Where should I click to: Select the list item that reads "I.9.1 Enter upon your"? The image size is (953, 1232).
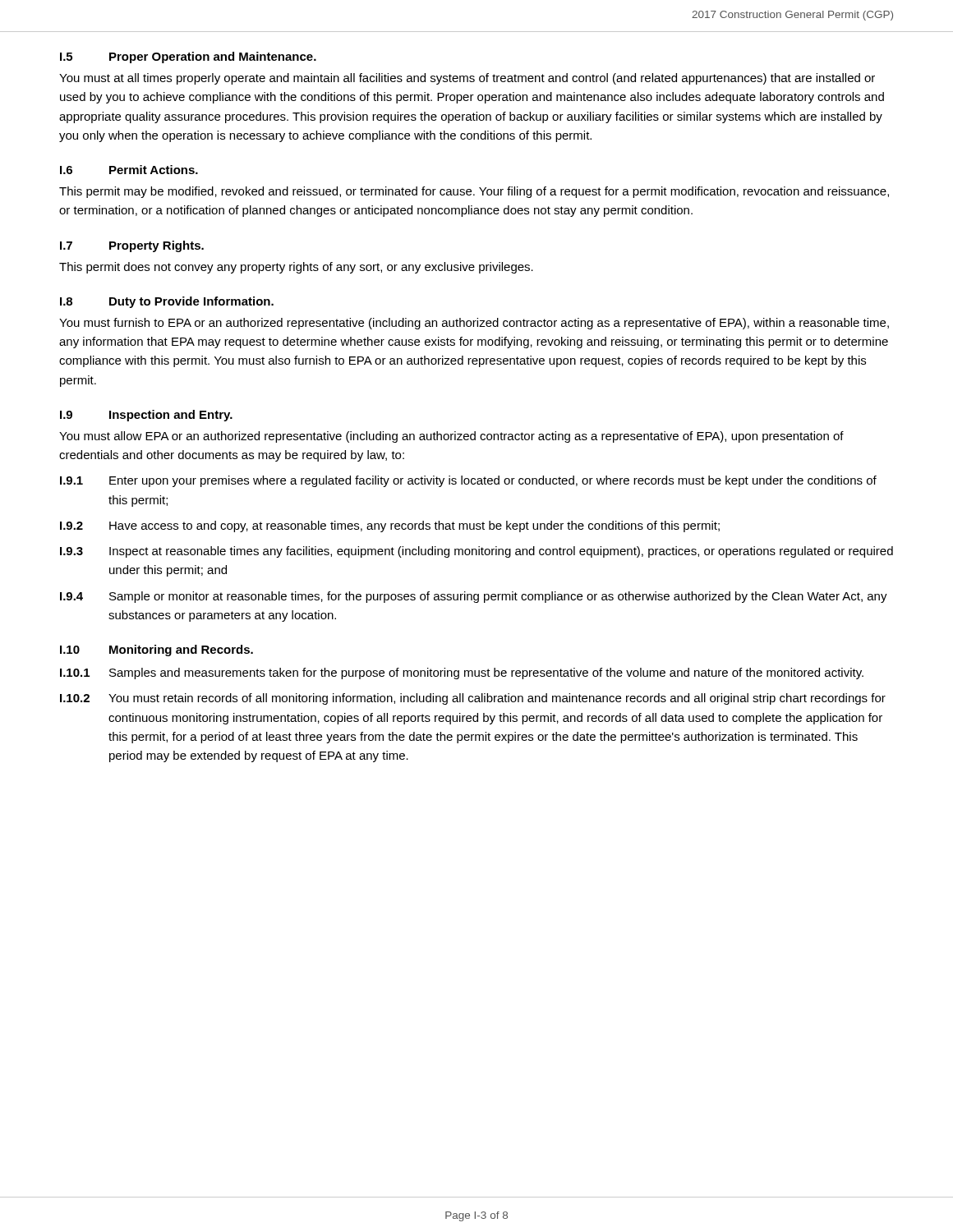476,490
